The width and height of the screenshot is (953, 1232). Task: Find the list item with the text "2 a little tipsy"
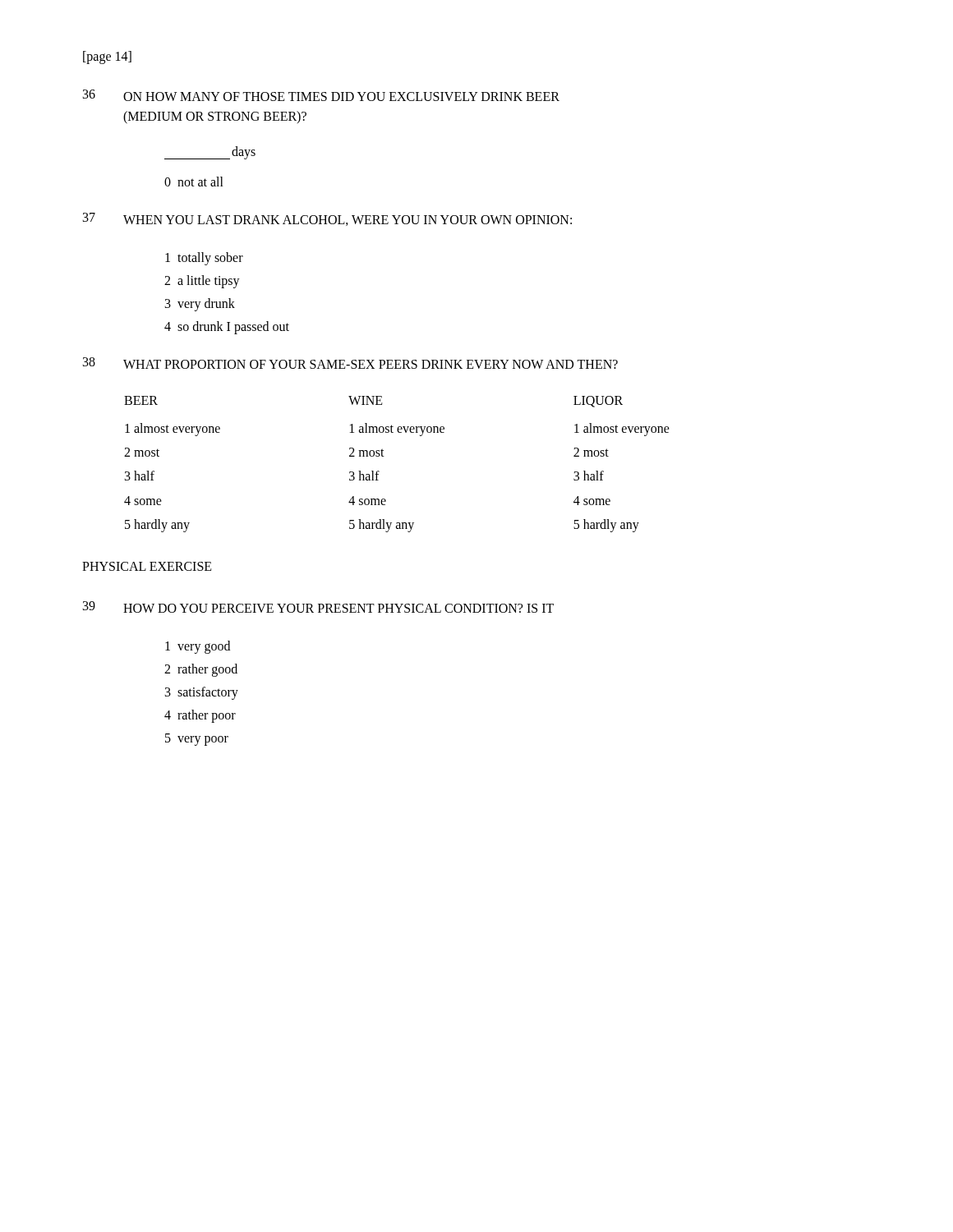[x=202, y=280]
